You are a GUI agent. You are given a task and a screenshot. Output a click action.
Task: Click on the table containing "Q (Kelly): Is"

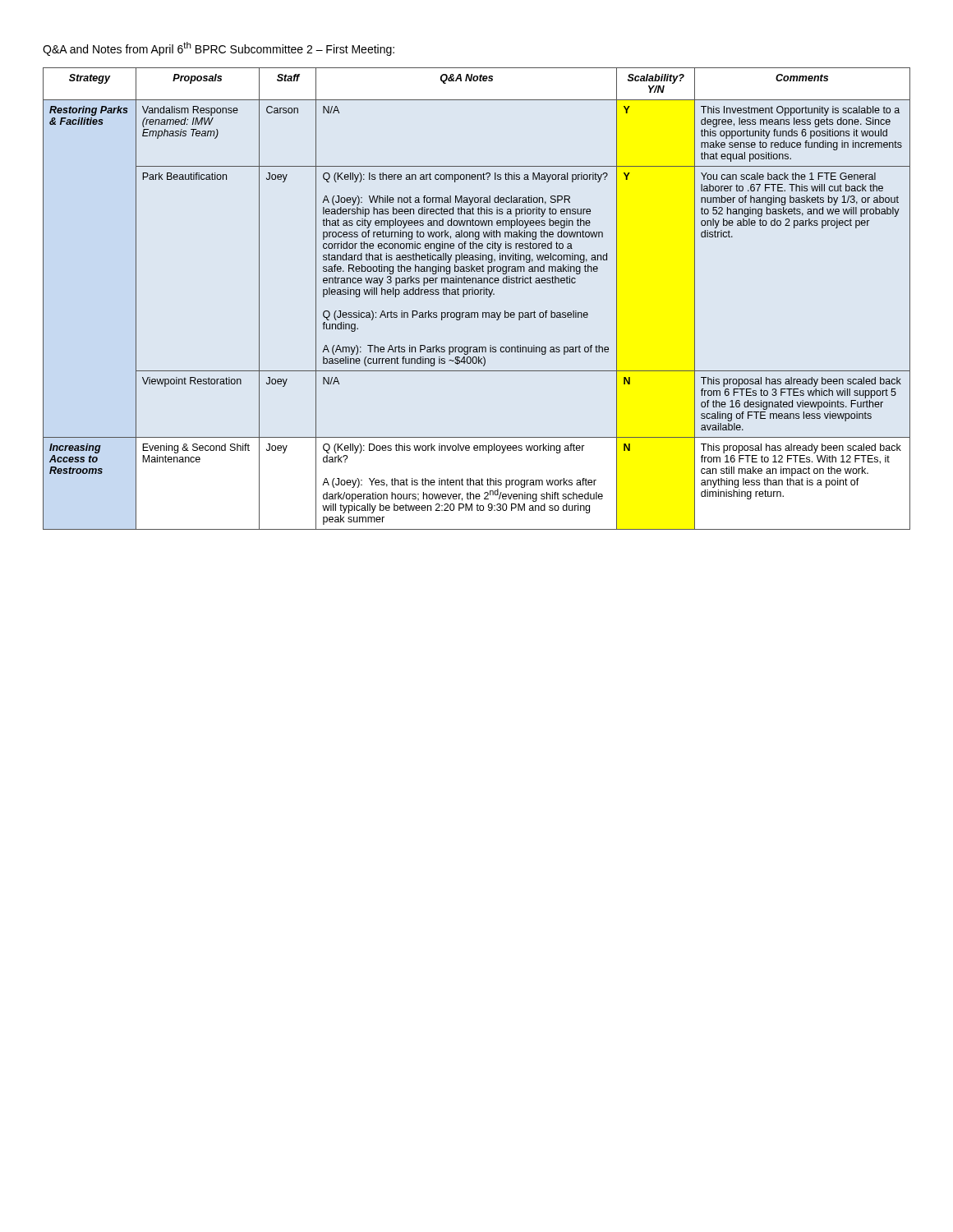click(x=476, y=298)
